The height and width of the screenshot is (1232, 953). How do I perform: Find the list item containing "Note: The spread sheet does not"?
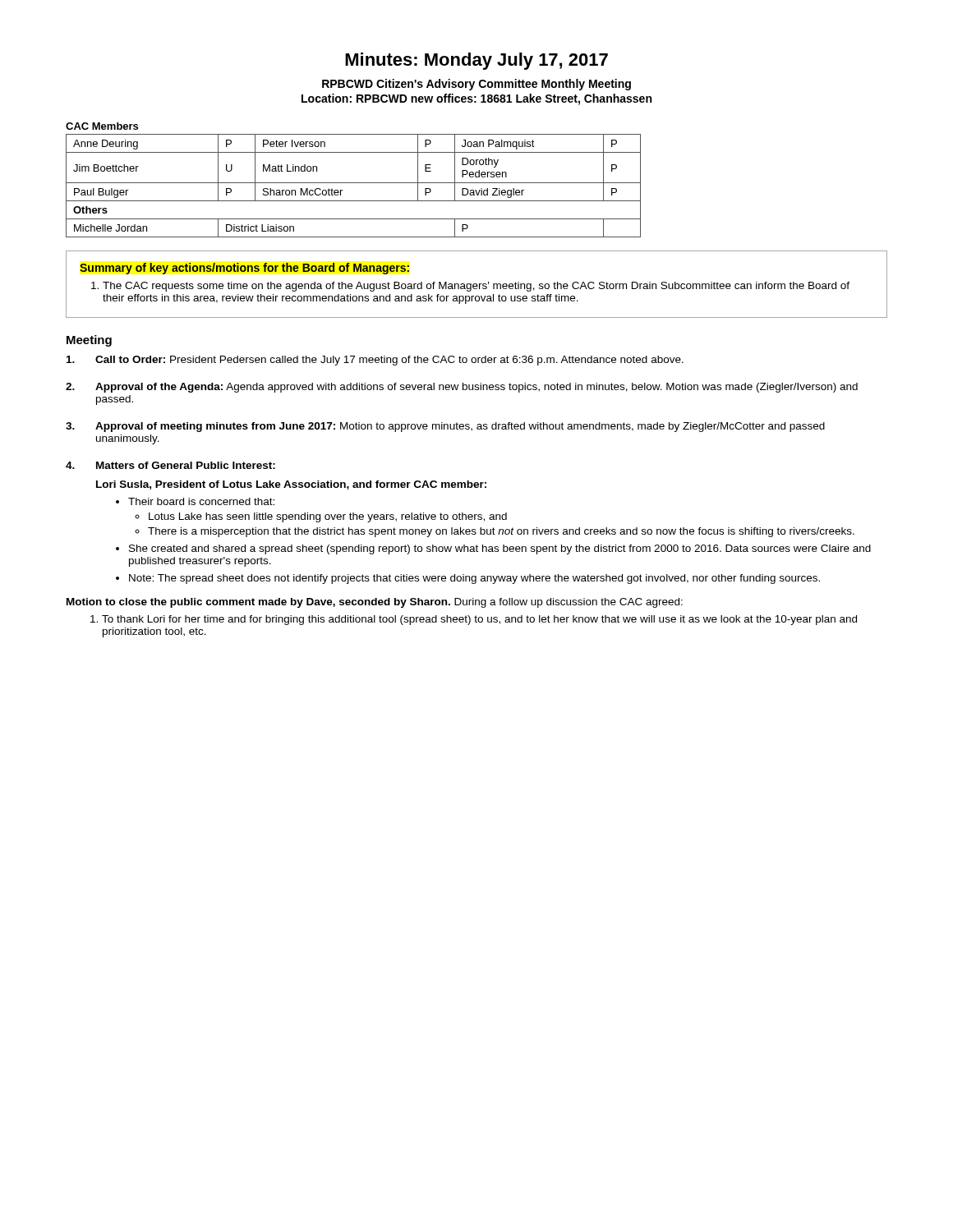[499, 578]
